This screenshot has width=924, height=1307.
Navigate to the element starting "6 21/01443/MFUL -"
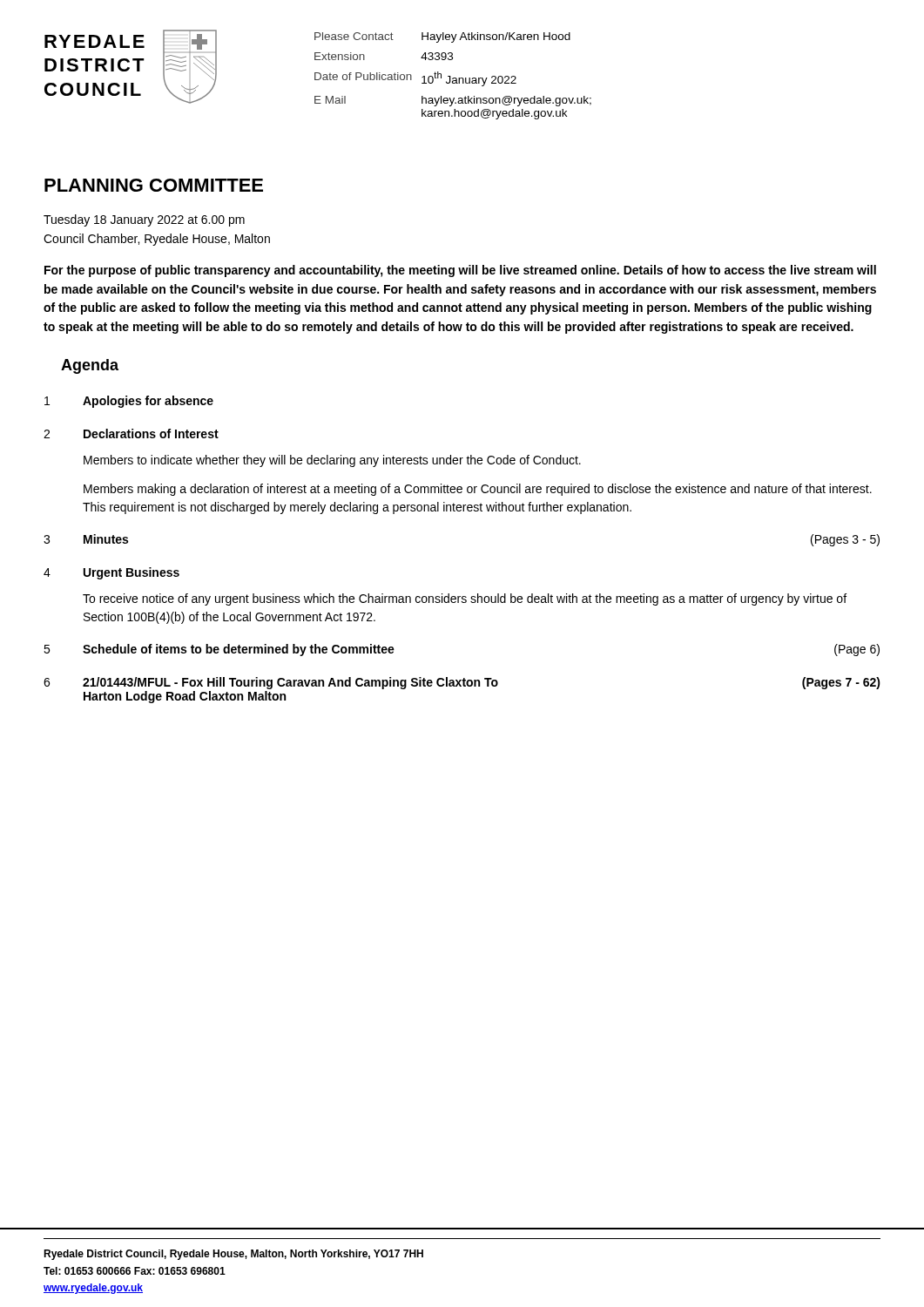coord(462,692)
